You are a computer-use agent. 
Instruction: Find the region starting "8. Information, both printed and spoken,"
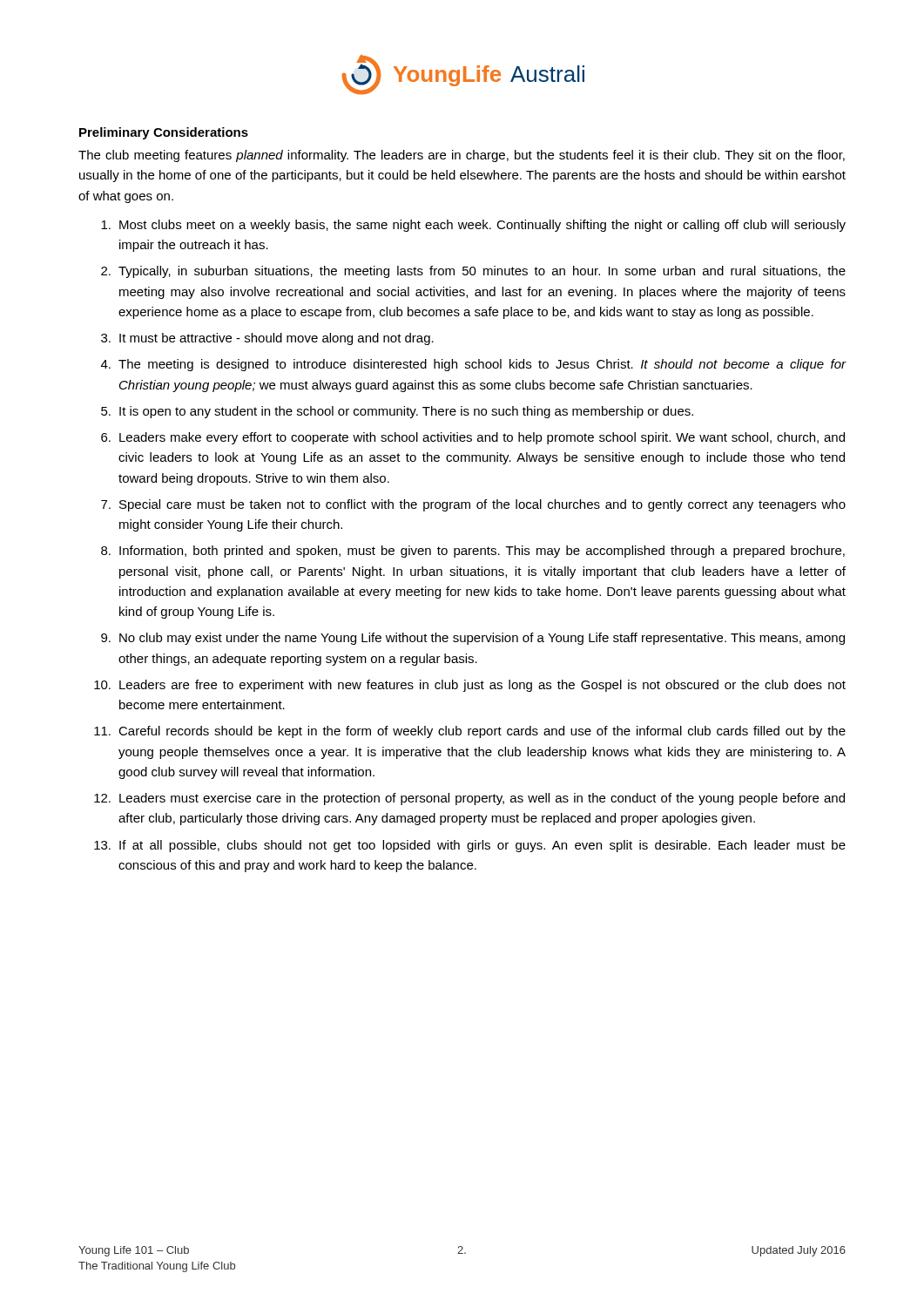(x=462, y=581)
